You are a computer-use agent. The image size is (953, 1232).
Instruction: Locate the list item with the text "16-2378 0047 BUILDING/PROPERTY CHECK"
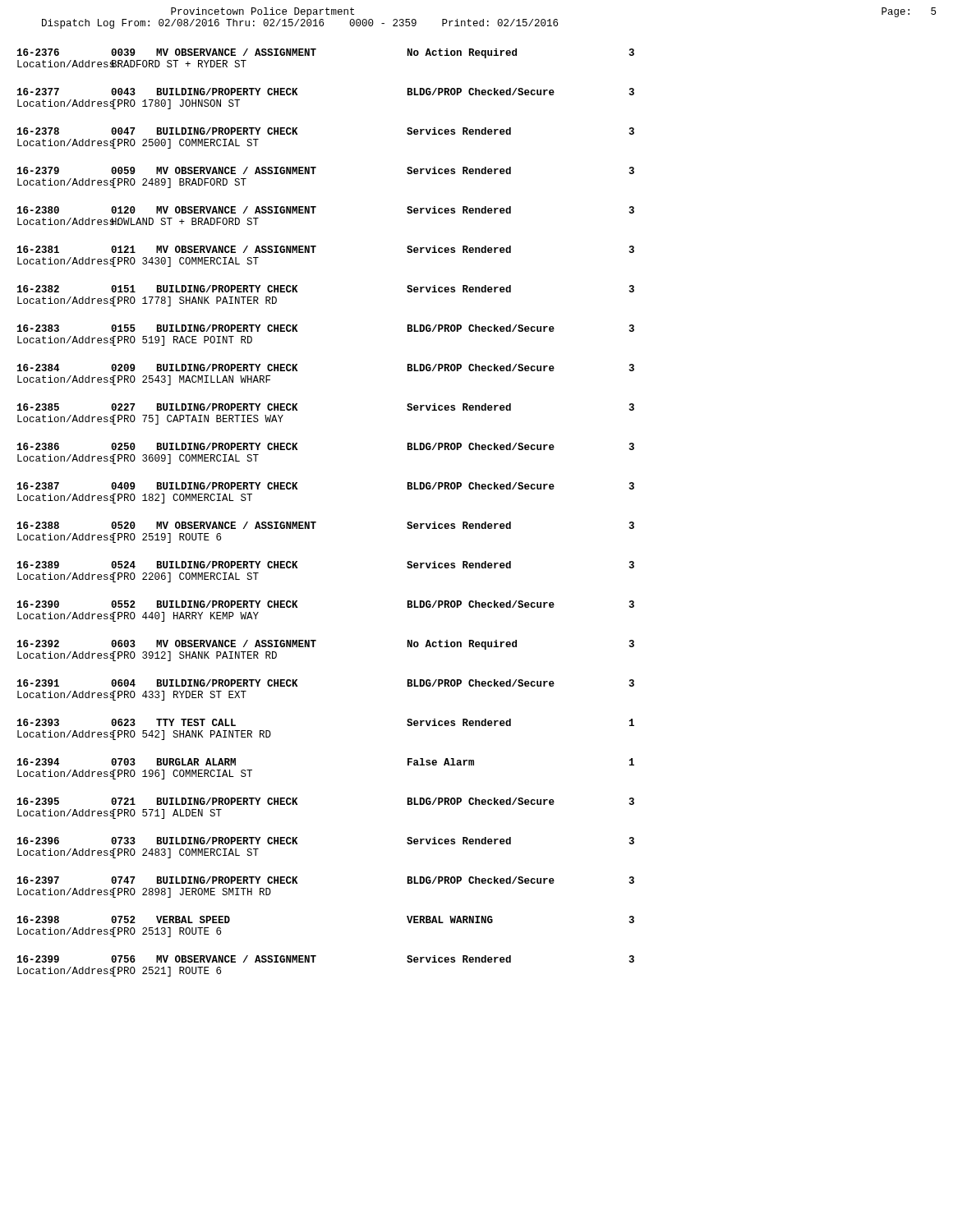point(476,138)
